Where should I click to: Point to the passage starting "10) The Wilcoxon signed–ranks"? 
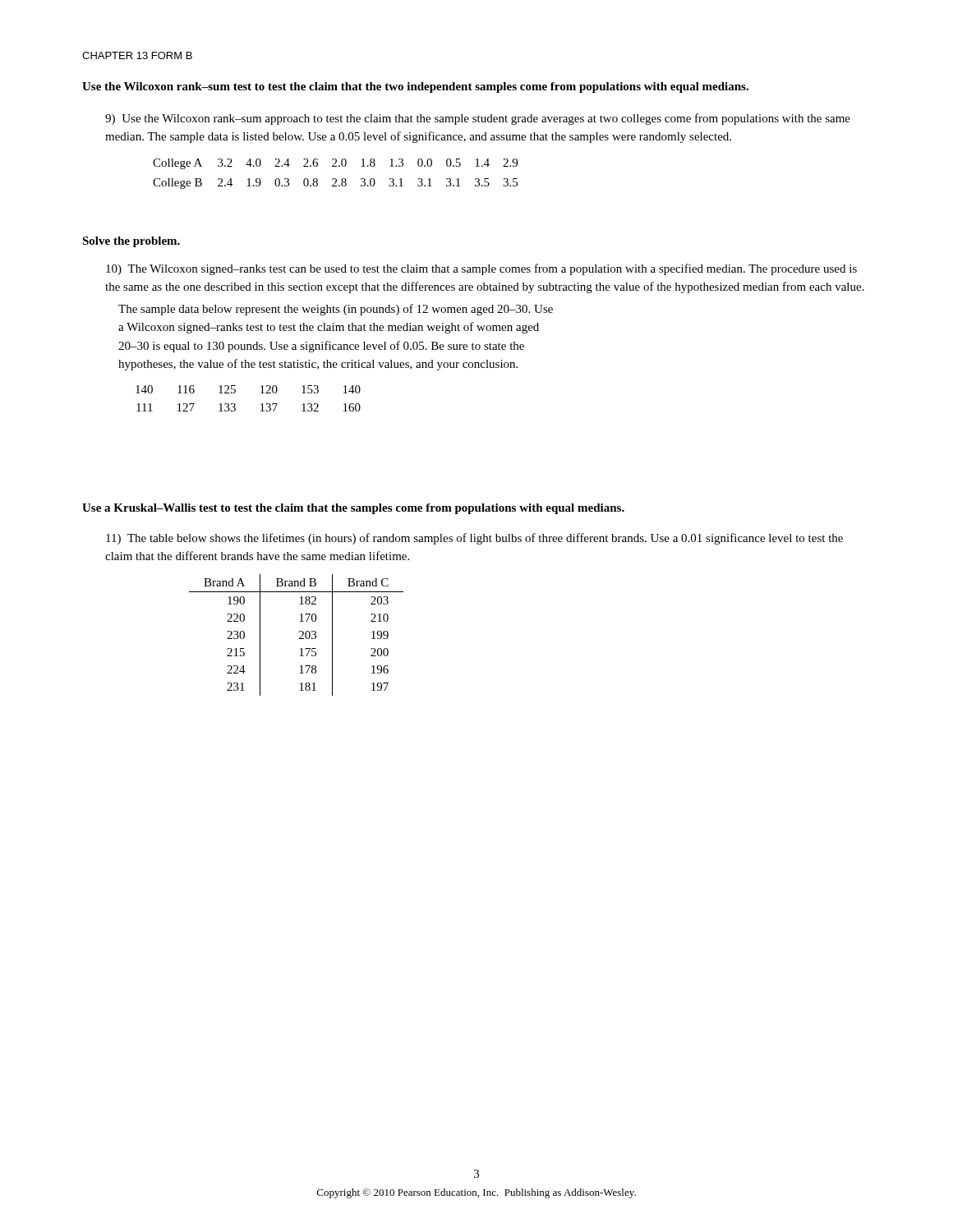488,338
